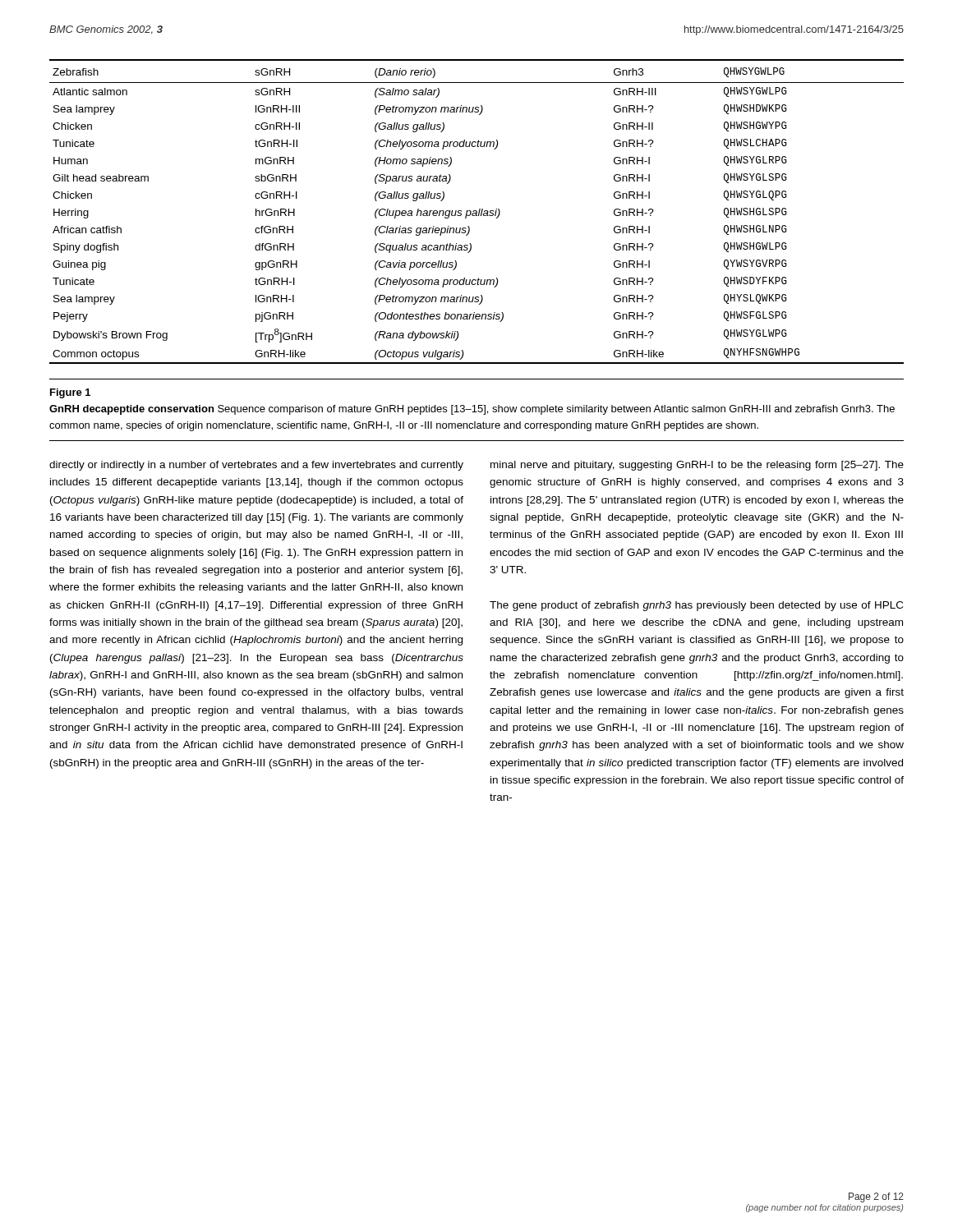Find a caption
The height and width of the screenshot is (1232, 953).
coord(476,410)
